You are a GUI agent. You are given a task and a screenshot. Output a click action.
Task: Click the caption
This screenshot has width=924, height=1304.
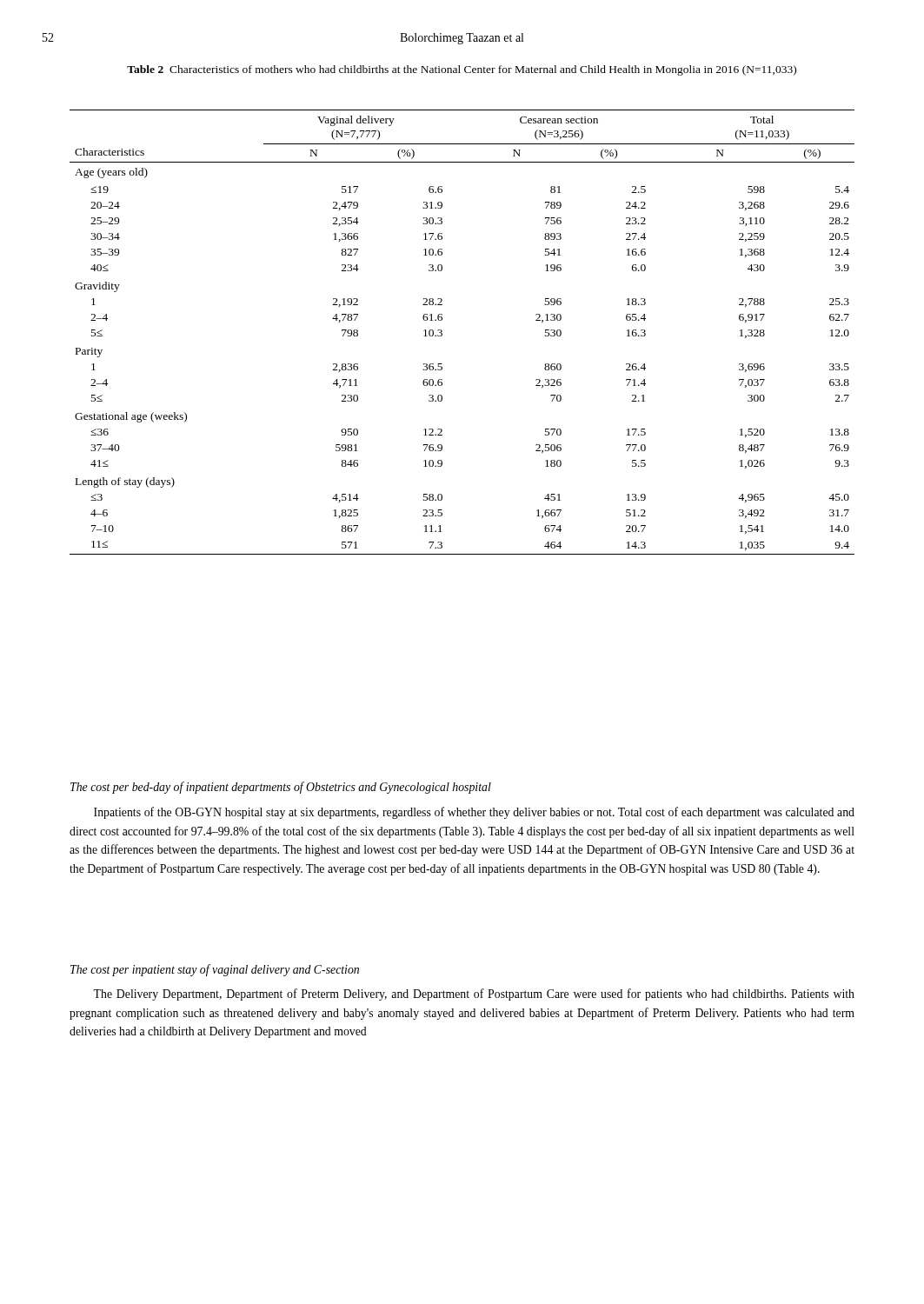pyautogui.click(x=462, y=69)
